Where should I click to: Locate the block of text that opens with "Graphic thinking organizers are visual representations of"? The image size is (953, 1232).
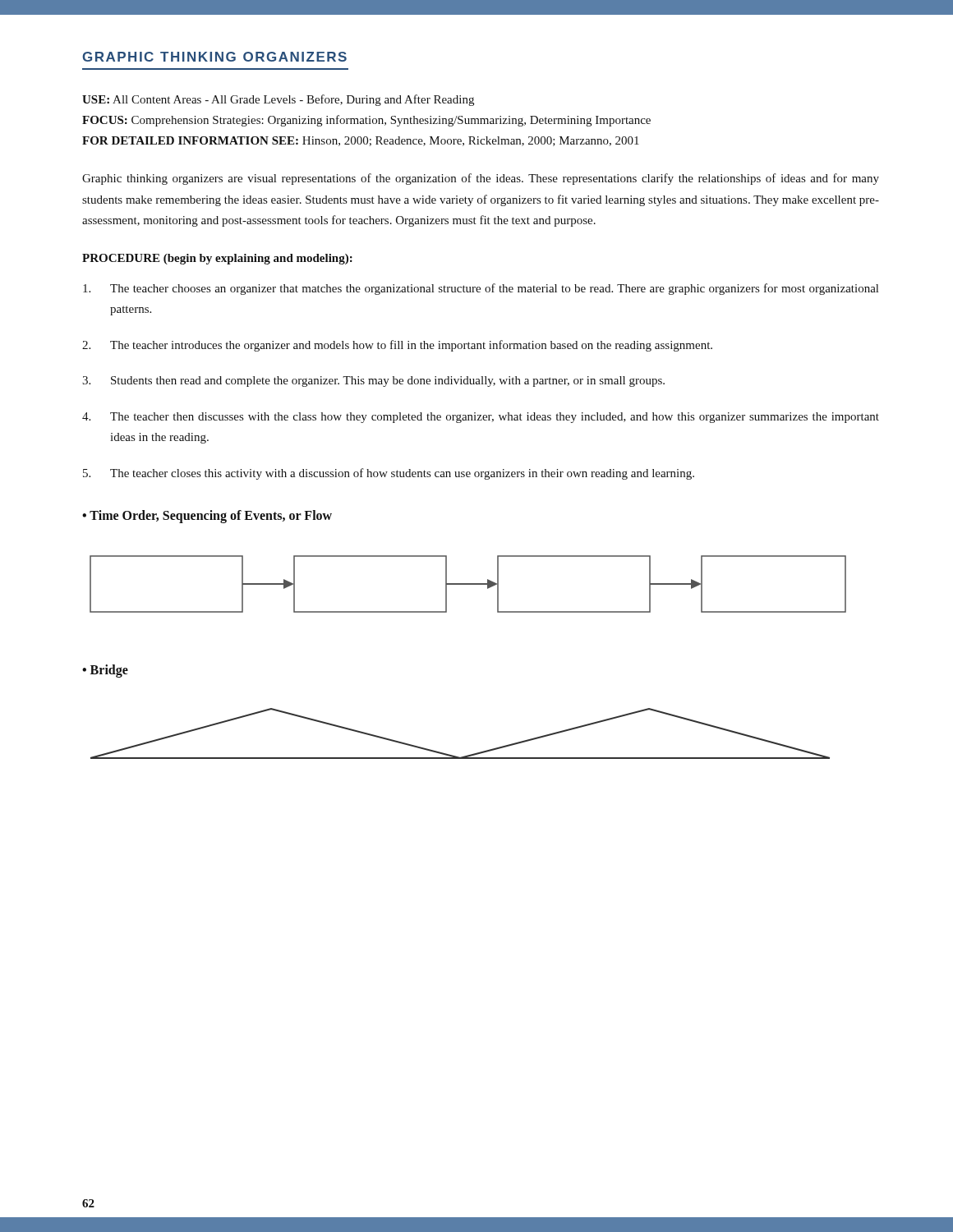(481, 199)
